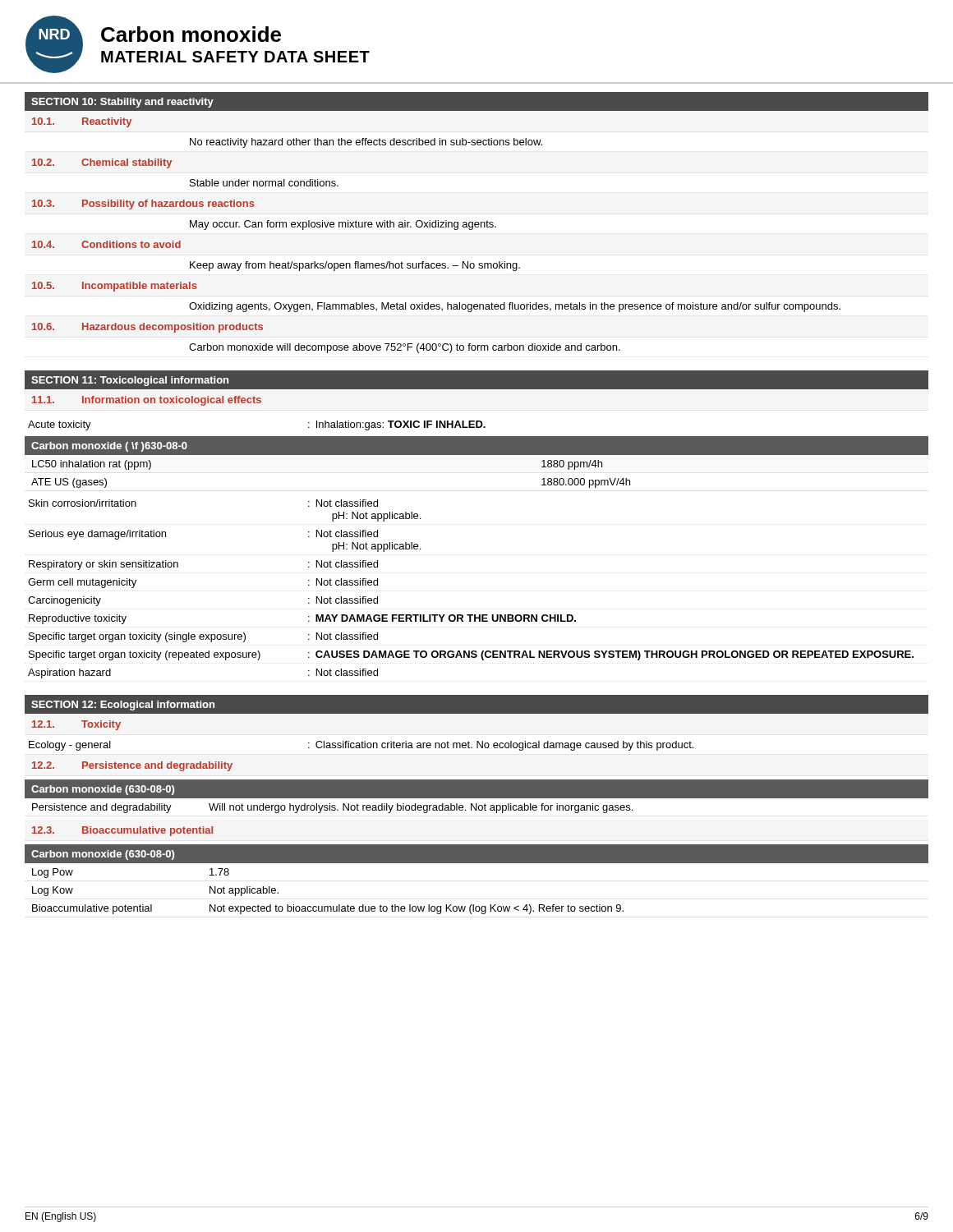This screenshot has height=1232, width=953.
Task: Click the passage that begins "Oxidizing agents, Oxygen, Flammables, Metal oxides,"
Action: pos(515,306)
